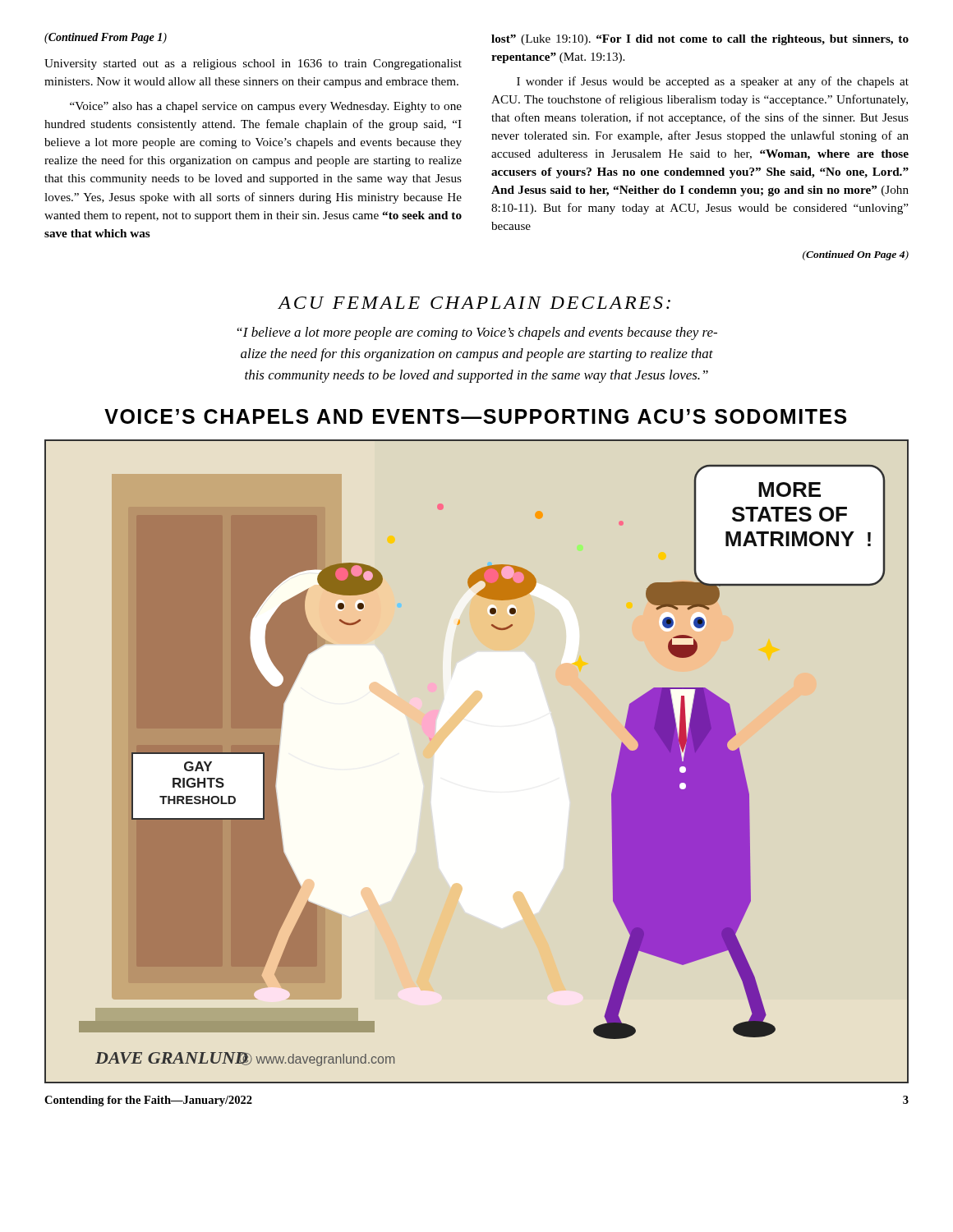Locate the block of text that opens with "University started out as"
Screen dimensions: 1232x953
tap(253, 72)
